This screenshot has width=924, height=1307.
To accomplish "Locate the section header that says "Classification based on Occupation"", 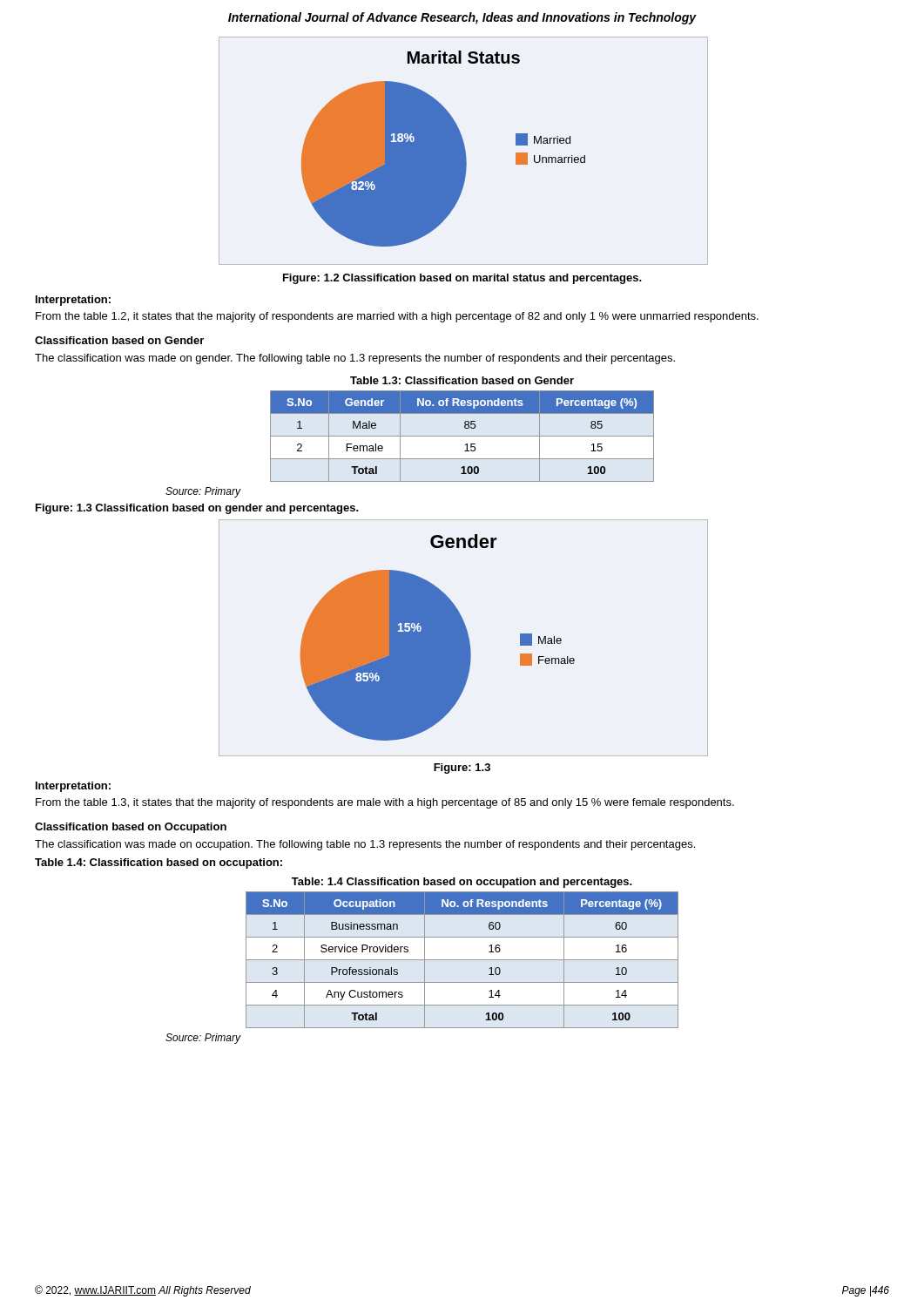I will (131, 827).
